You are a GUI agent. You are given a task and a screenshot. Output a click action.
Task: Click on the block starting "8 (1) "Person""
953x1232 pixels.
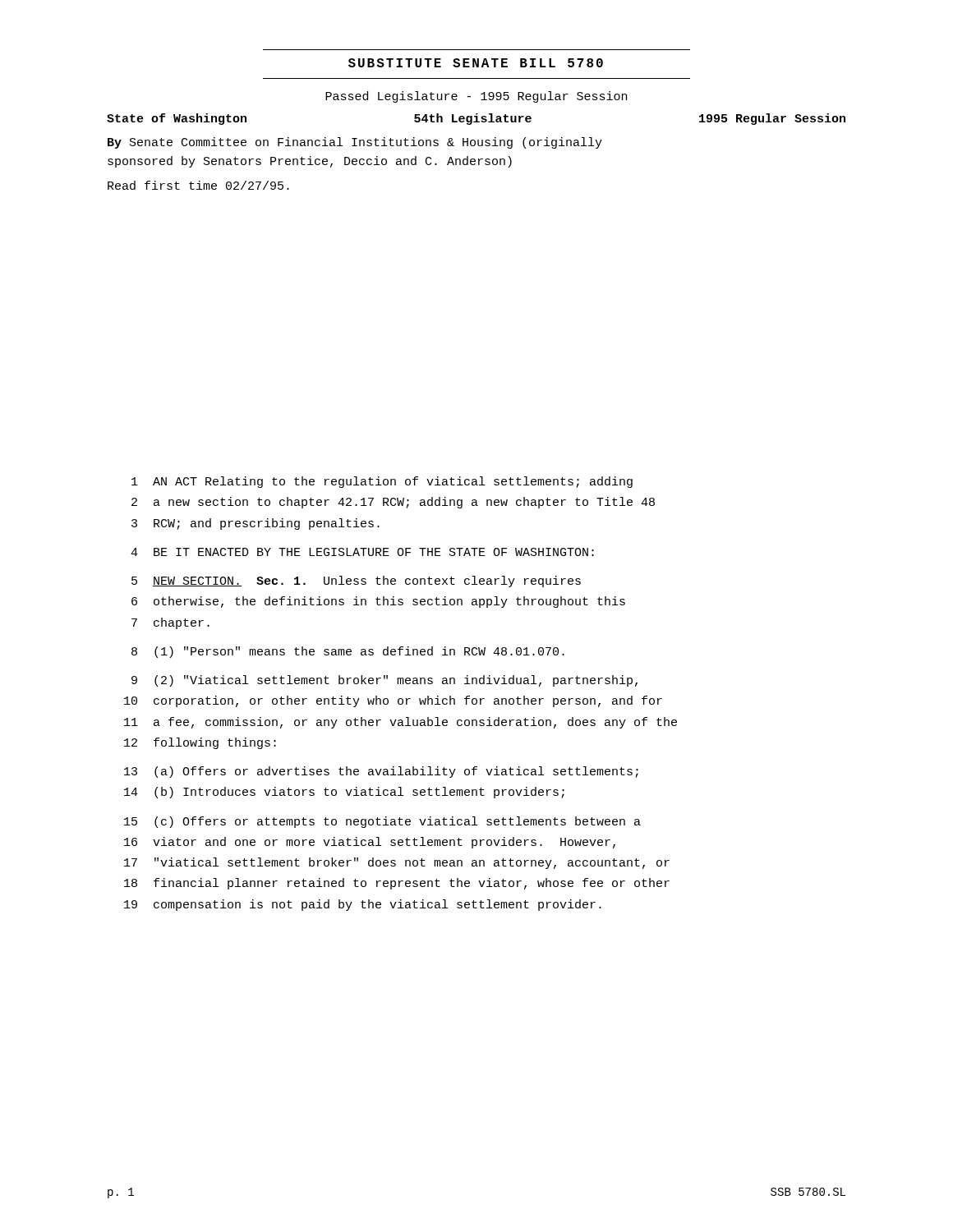[x=476, y=652]
